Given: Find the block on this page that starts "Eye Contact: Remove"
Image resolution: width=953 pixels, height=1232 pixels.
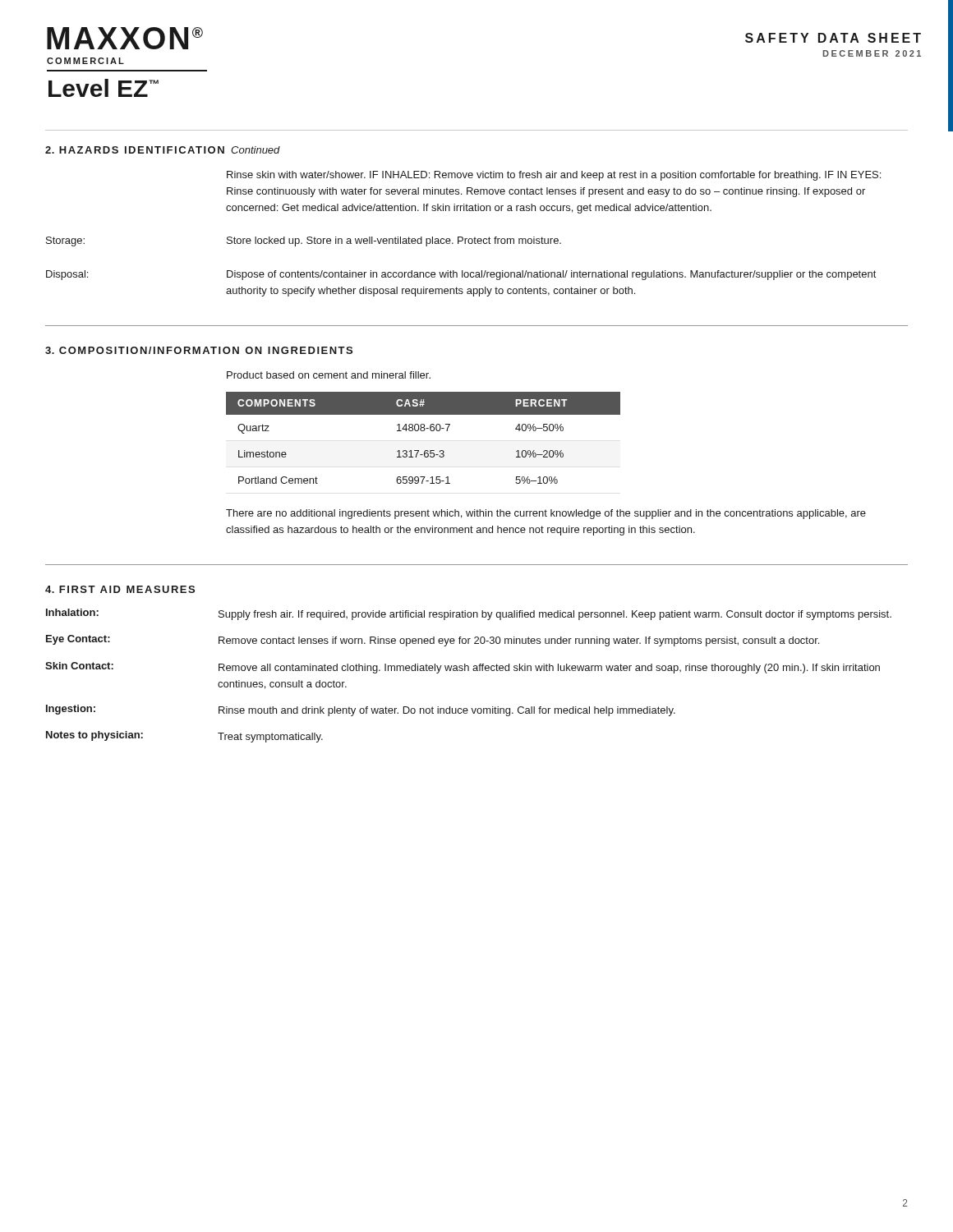Looking at the screenshot, I should coord(476,641).
